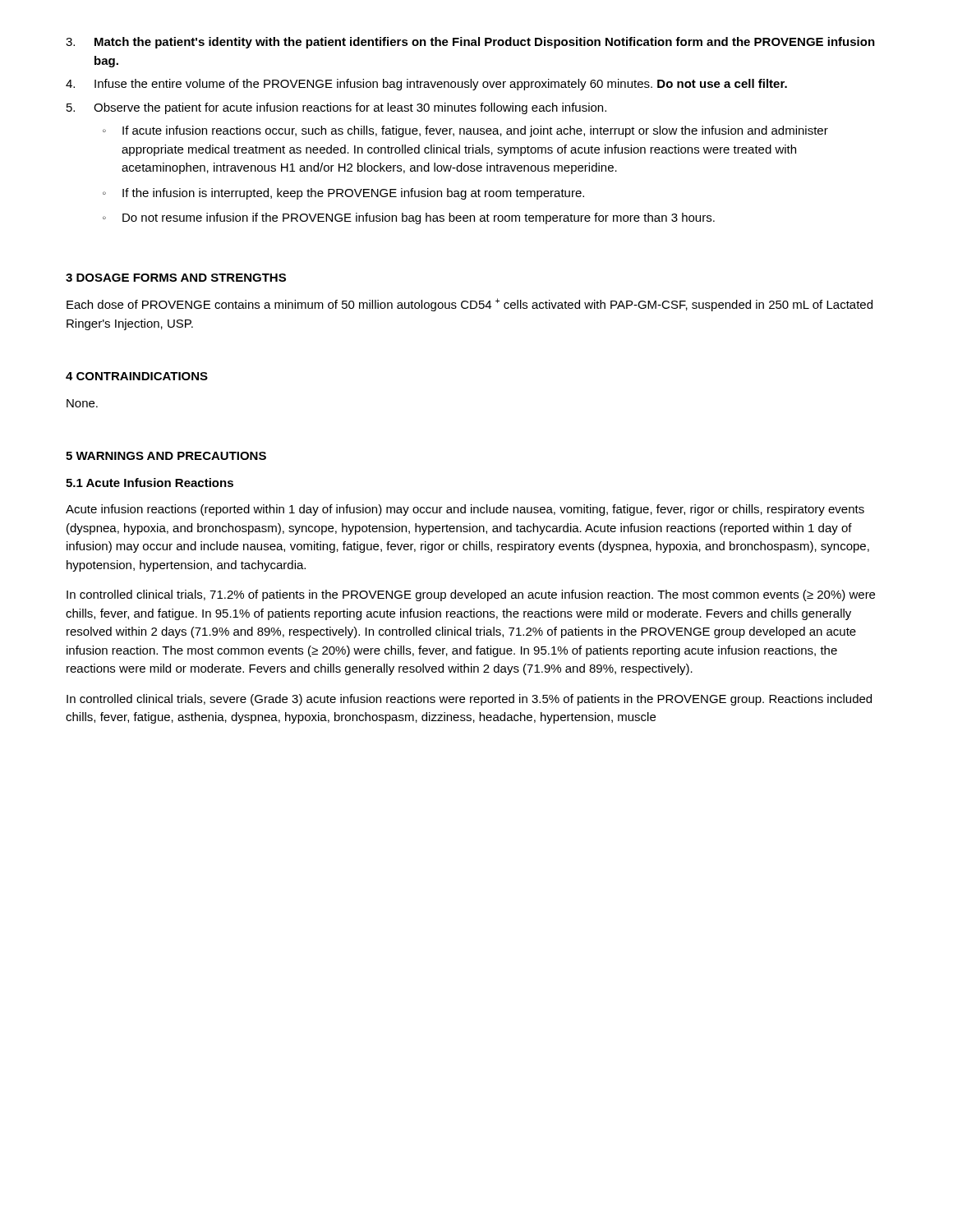The width and height of the screenshot is (953, 1232).
Task: Click on the text block containing "Acute infusion reactions"
Action: point(468,537)
